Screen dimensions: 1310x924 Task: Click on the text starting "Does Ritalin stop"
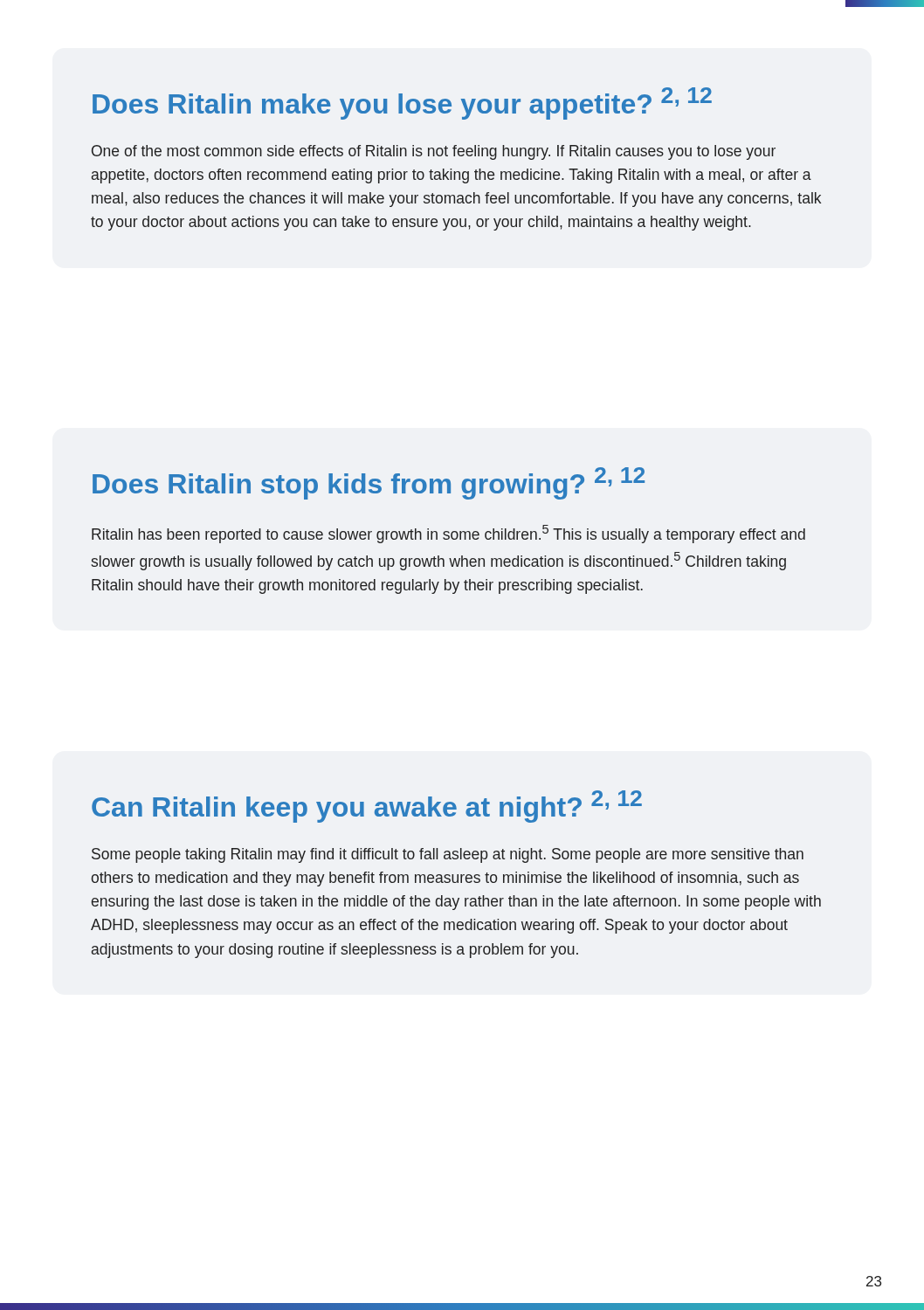click(x=462, y=529)
